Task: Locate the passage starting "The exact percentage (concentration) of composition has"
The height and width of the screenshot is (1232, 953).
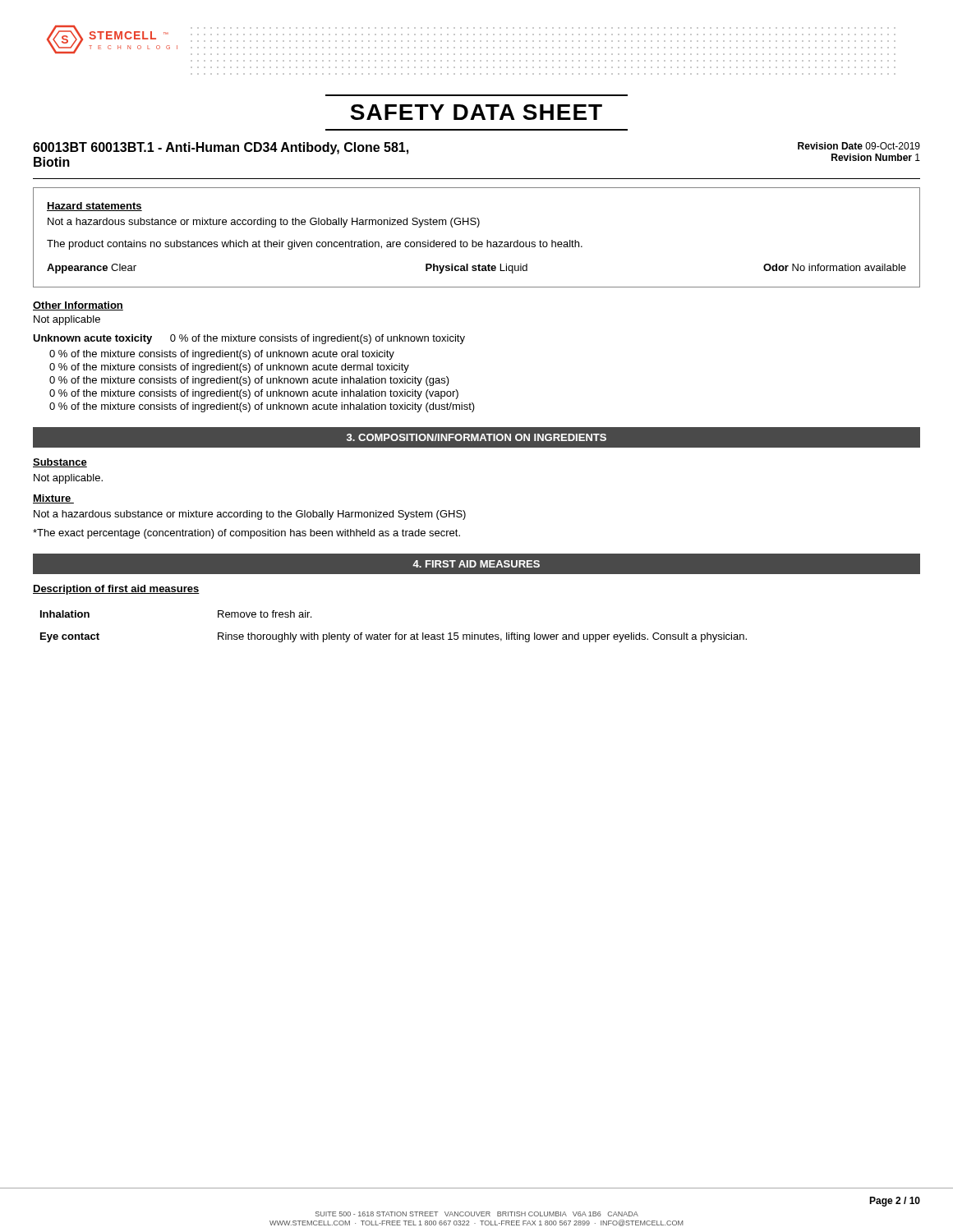Action: [x=247, y=533]
